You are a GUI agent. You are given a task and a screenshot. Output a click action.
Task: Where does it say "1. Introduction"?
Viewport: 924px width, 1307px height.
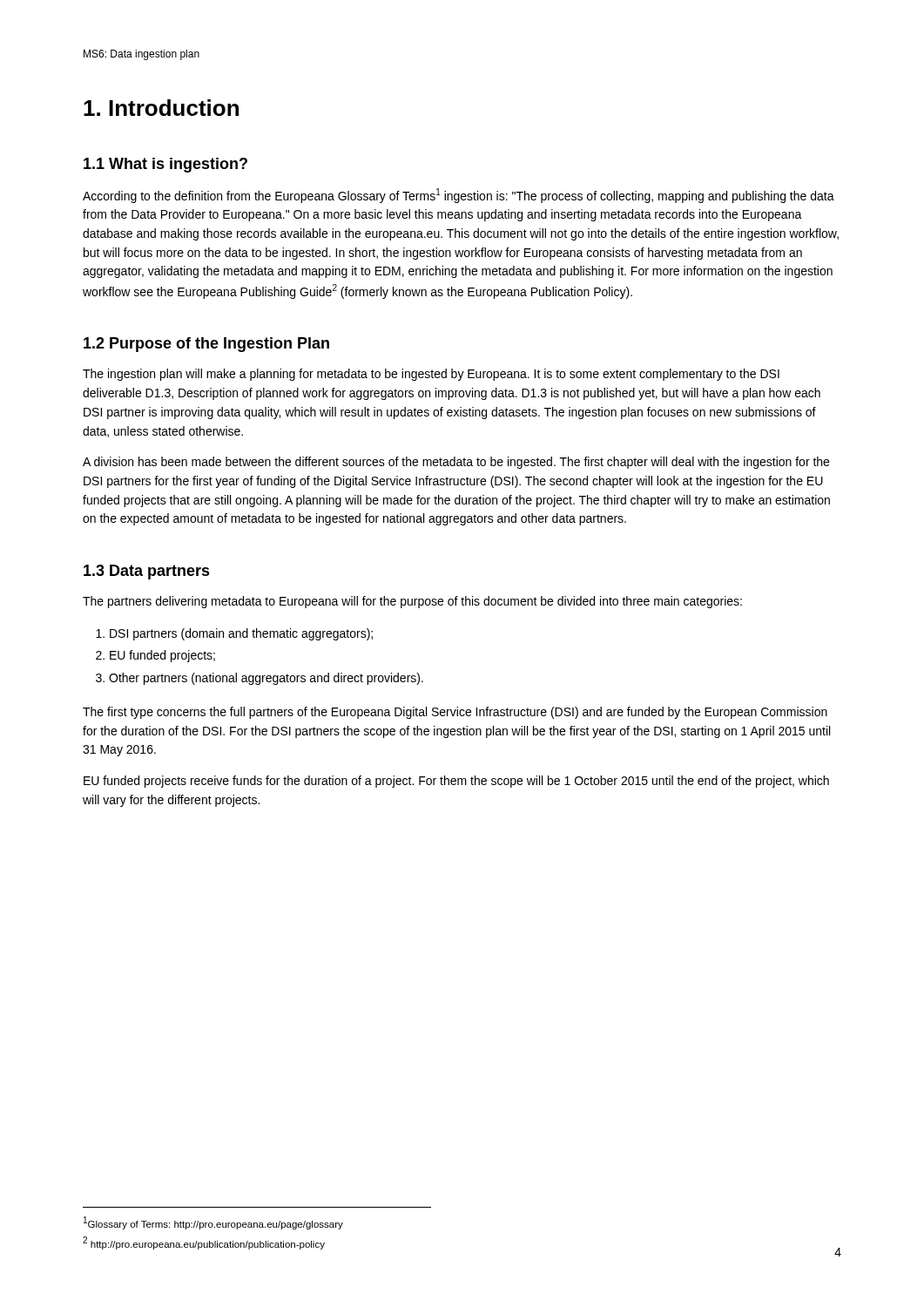tap(161, 108)
